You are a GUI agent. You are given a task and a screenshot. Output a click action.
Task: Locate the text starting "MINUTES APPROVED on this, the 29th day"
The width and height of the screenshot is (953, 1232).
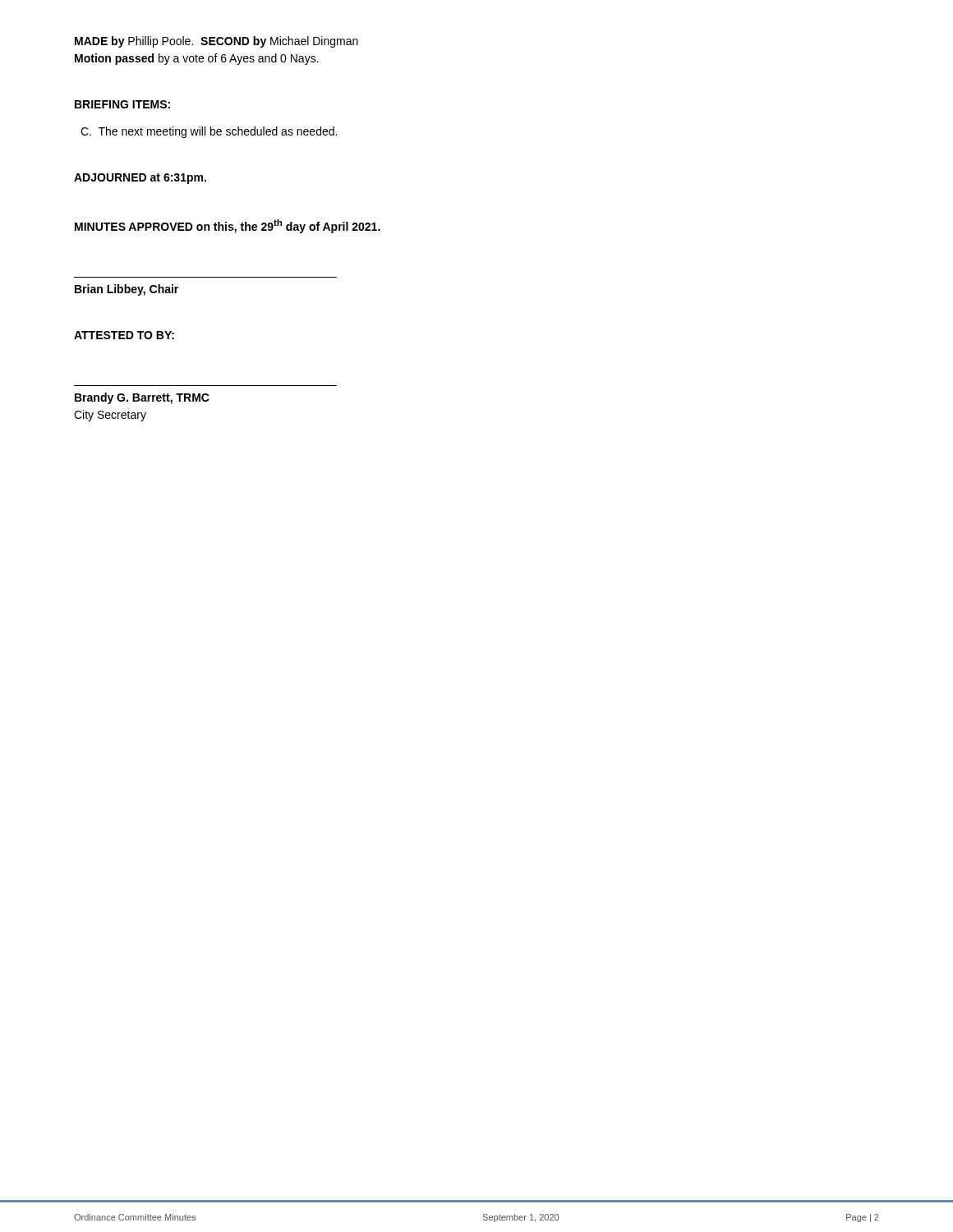pyautogui.click(x=227, y=225)
